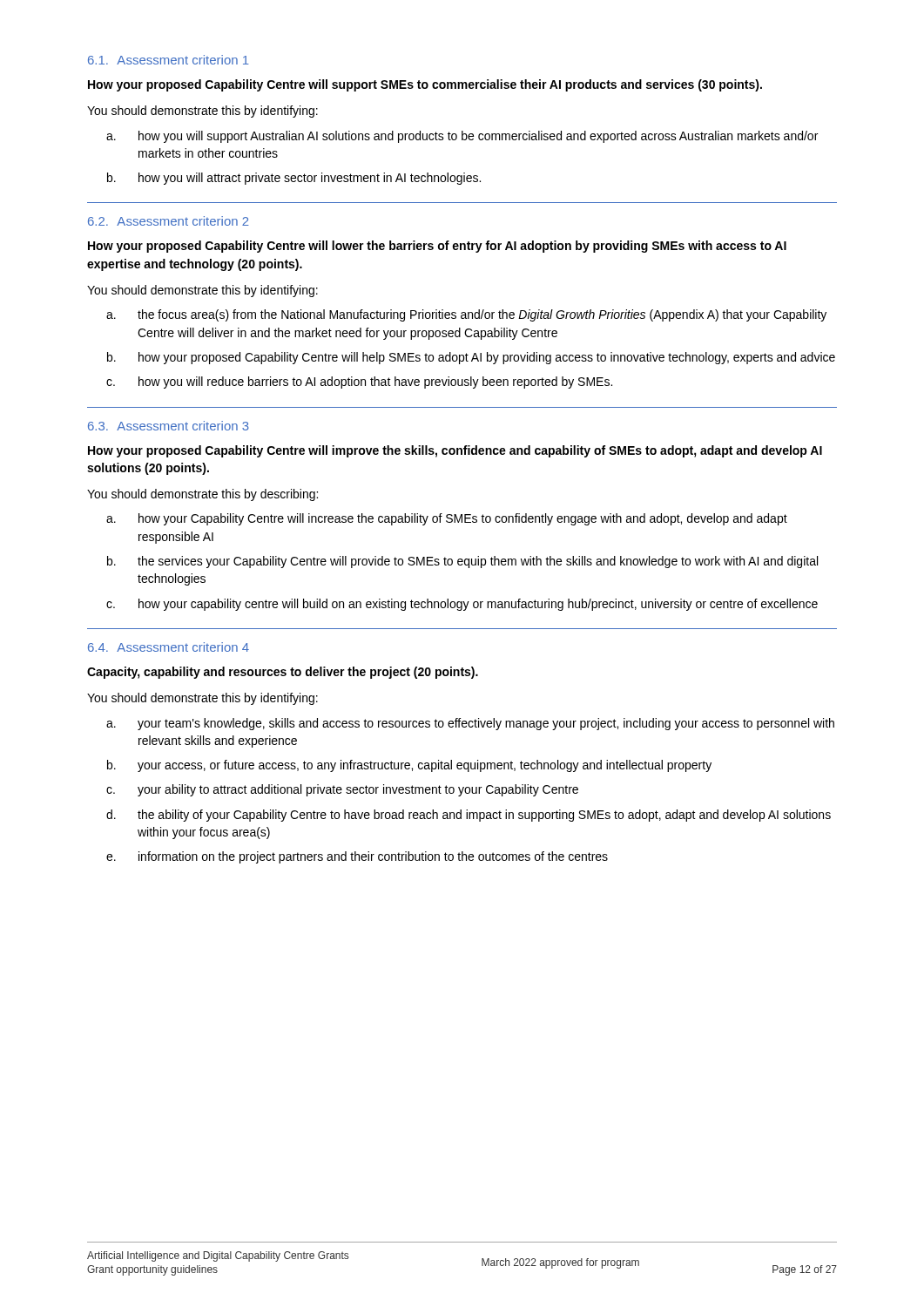This screenshot has width=924, height=1307.
Task: Select the list item that reads "b. your access, or"
Action: point(399,765)
